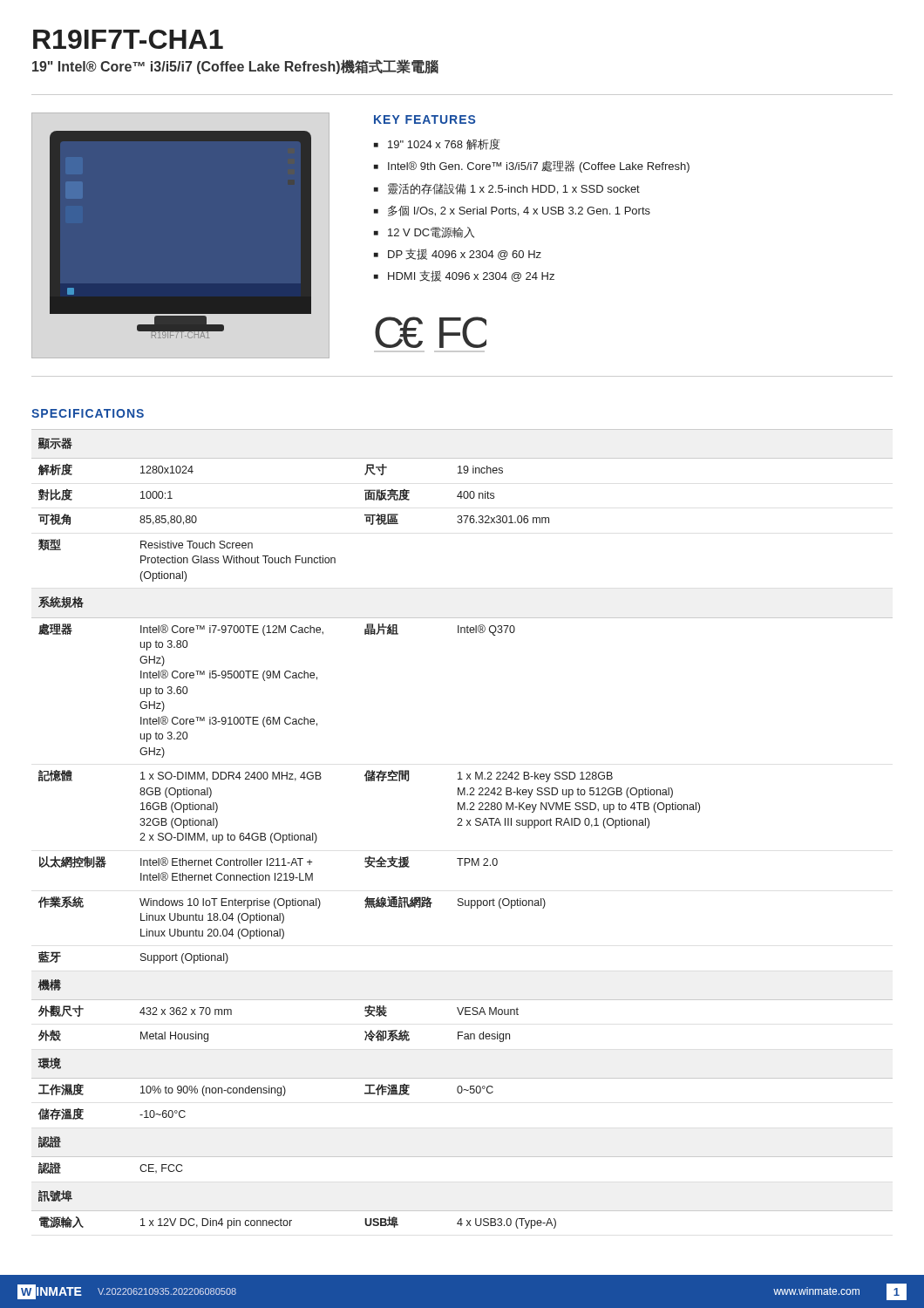This screenshot has width=924, height=1308.
Task: Click the table
Action: click(x=462, y=833)
